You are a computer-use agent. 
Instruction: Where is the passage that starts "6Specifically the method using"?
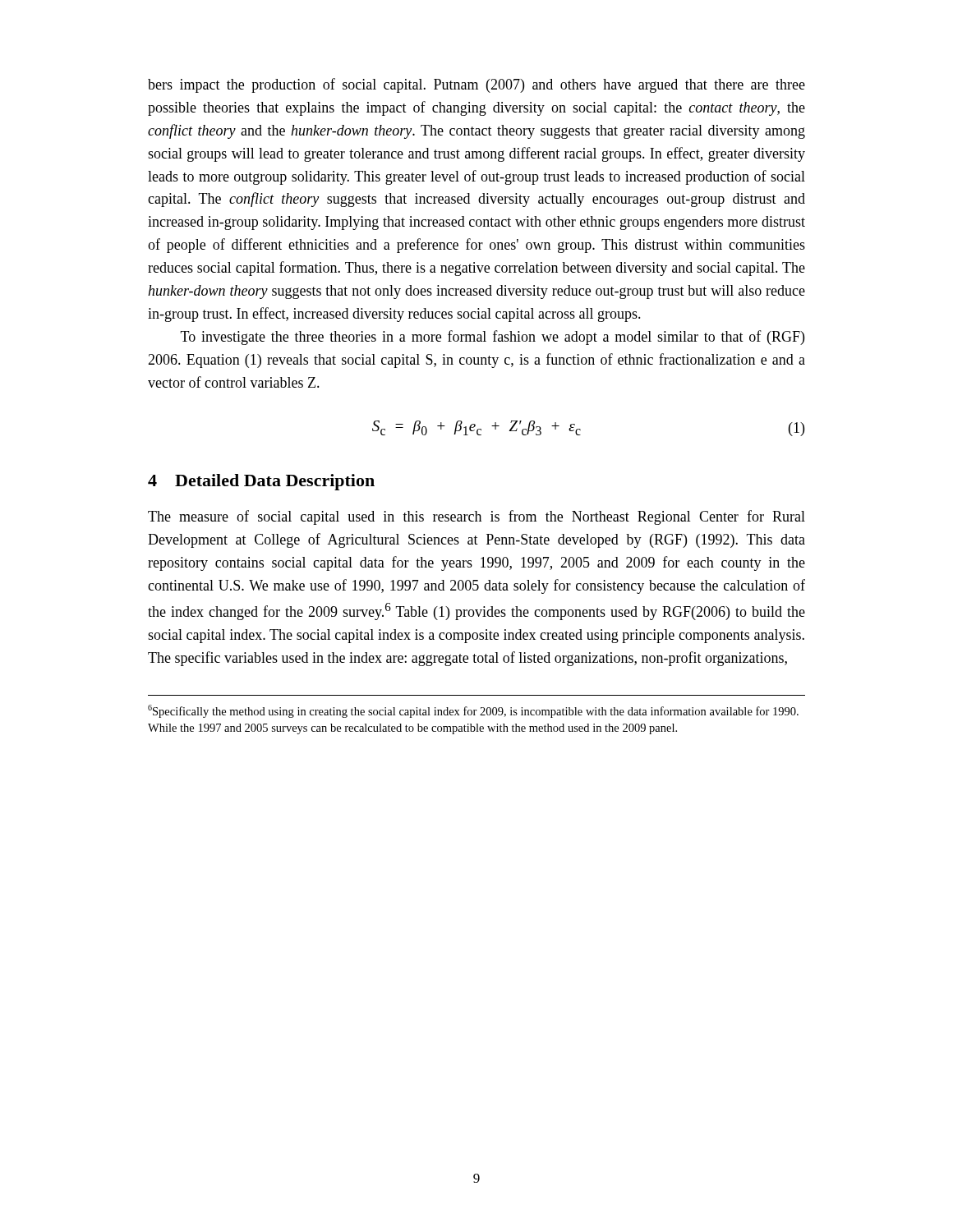point(473,719)
